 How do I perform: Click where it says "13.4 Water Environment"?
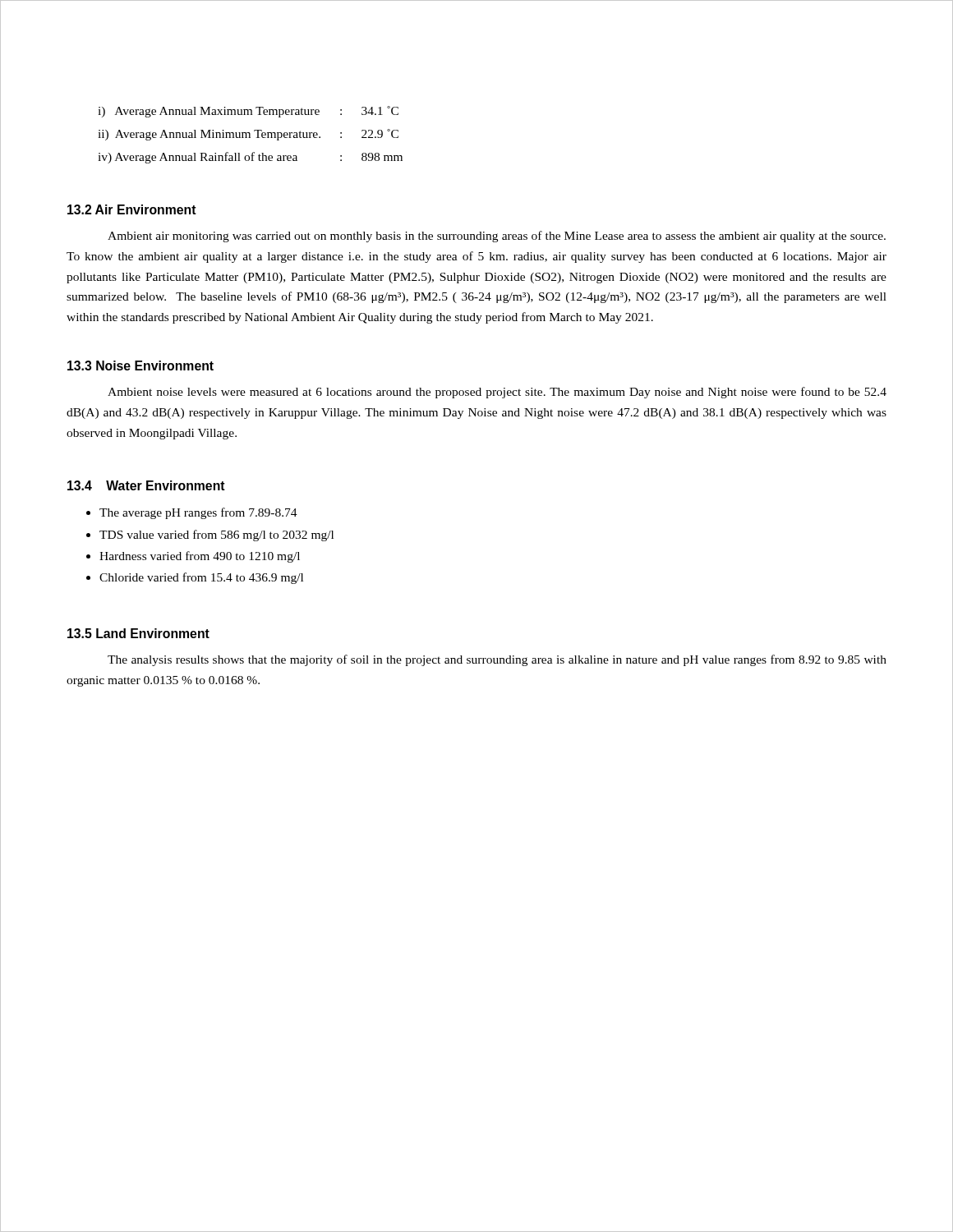146,486
